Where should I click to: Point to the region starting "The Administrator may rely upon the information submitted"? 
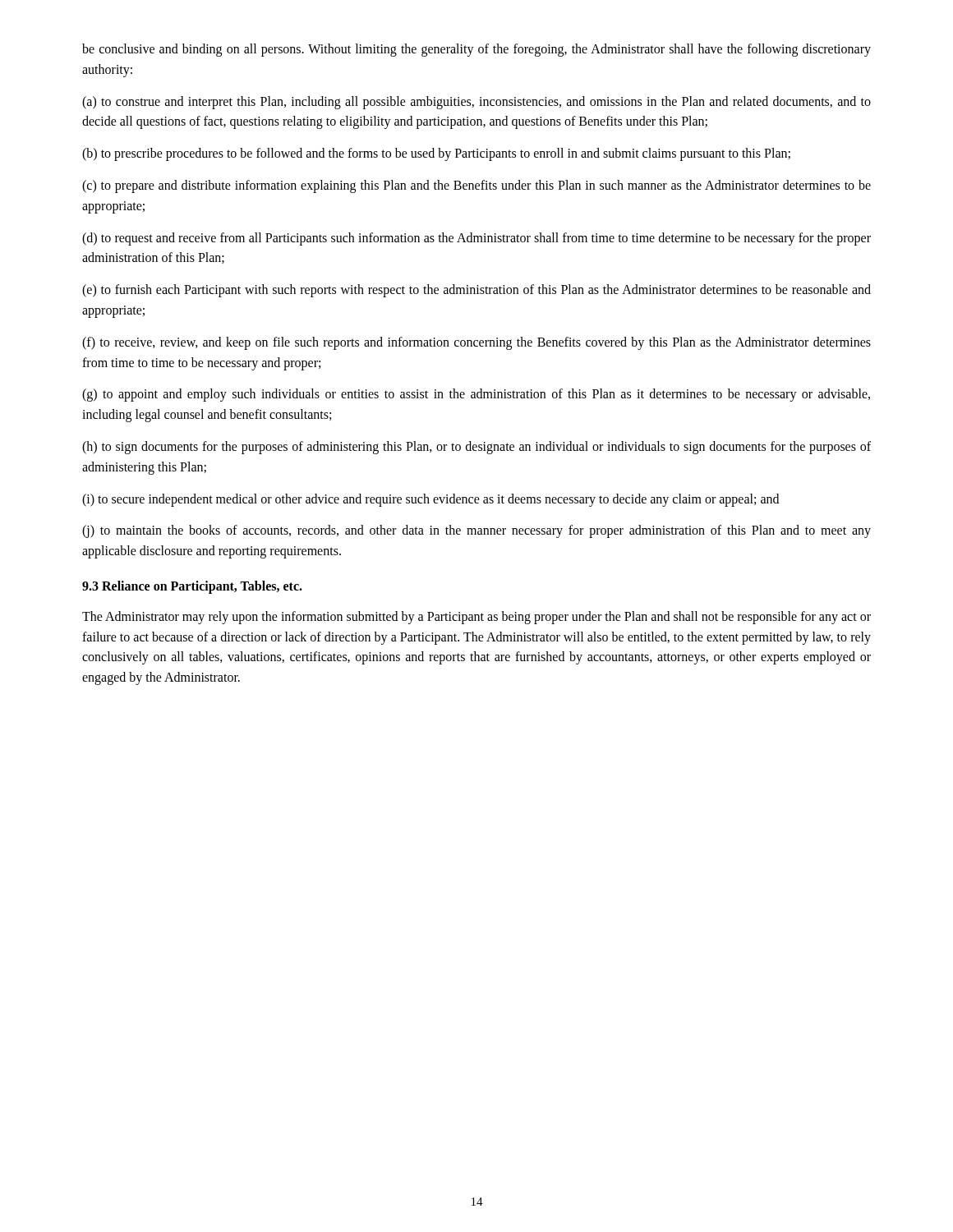point(476,647)
